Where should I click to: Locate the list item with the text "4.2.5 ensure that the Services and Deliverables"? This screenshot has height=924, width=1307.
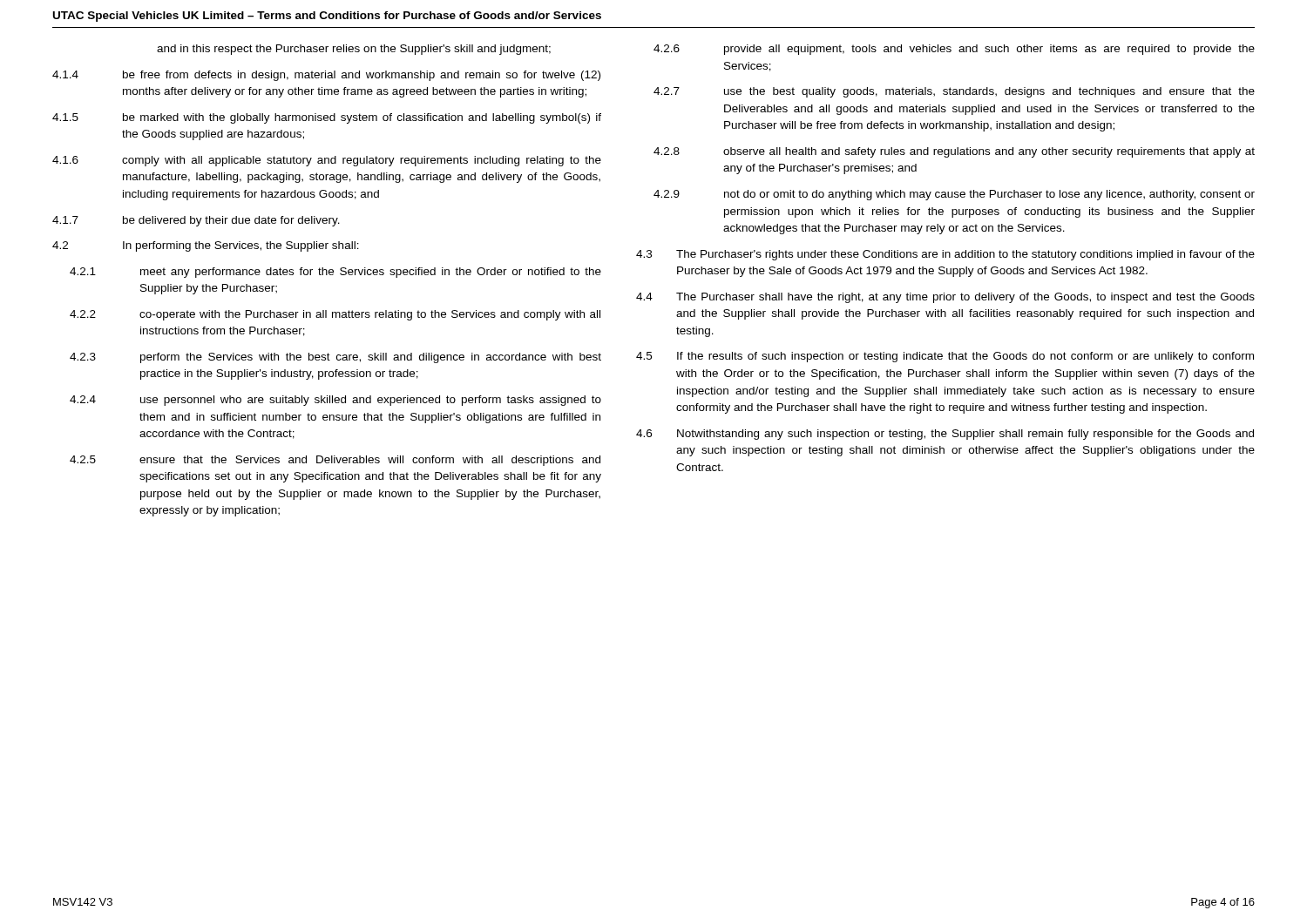click(327, 485)
